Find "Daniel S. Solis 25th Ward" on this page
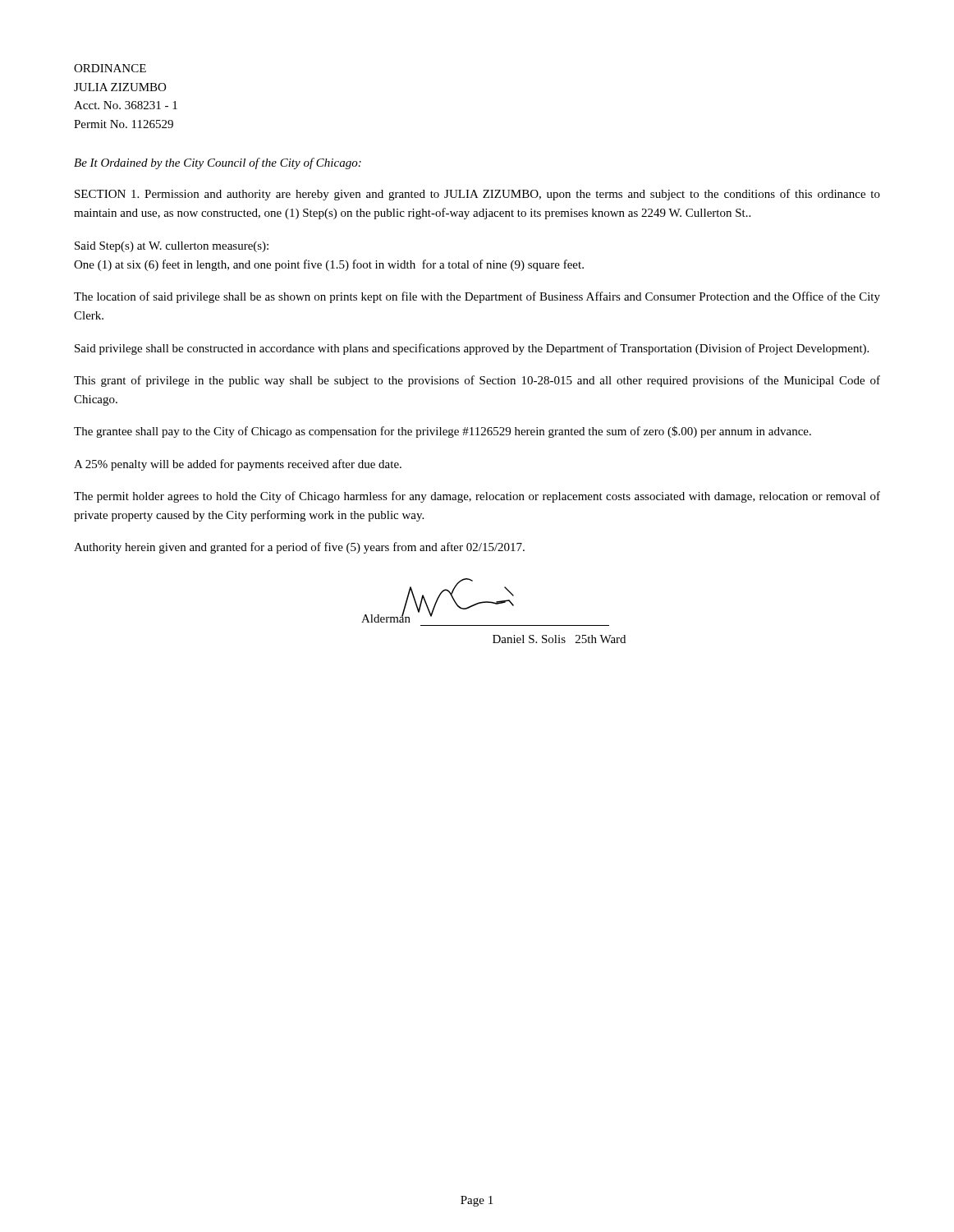 pos(559,639)
